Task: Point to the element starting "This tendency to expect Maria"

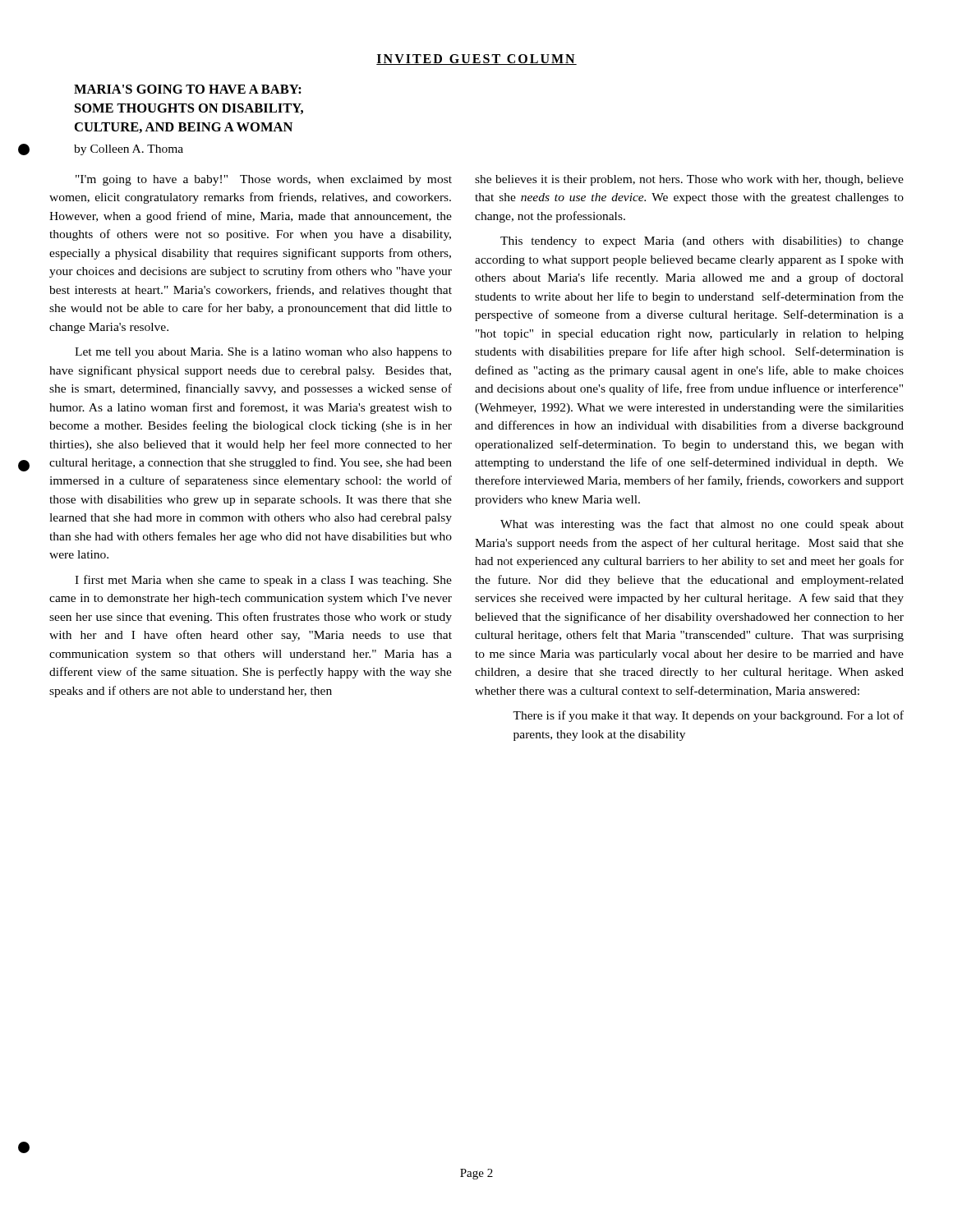Action: pos(689,370)
